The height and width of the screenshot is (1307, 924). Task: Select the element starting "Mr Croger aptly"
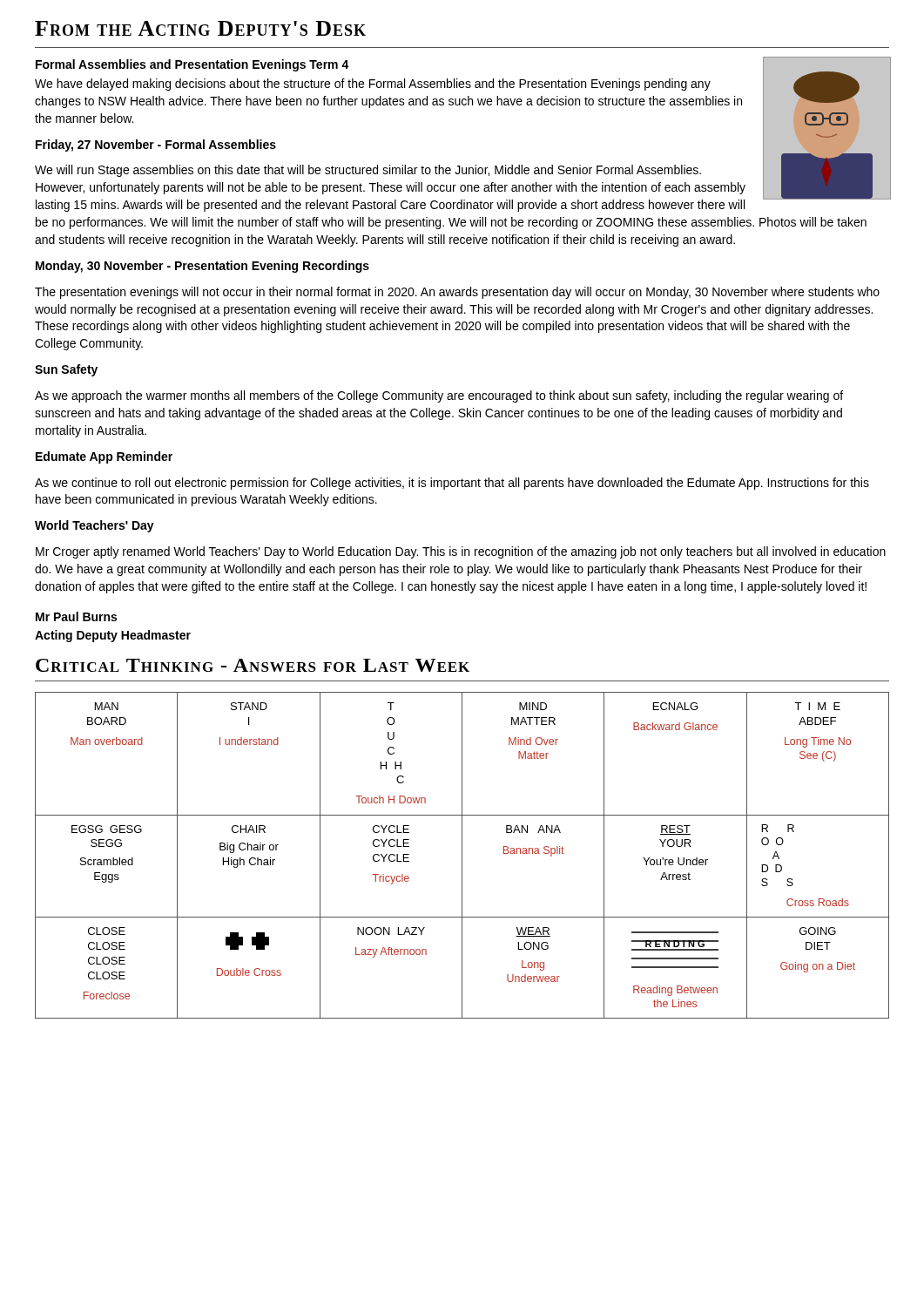point(462,570)
